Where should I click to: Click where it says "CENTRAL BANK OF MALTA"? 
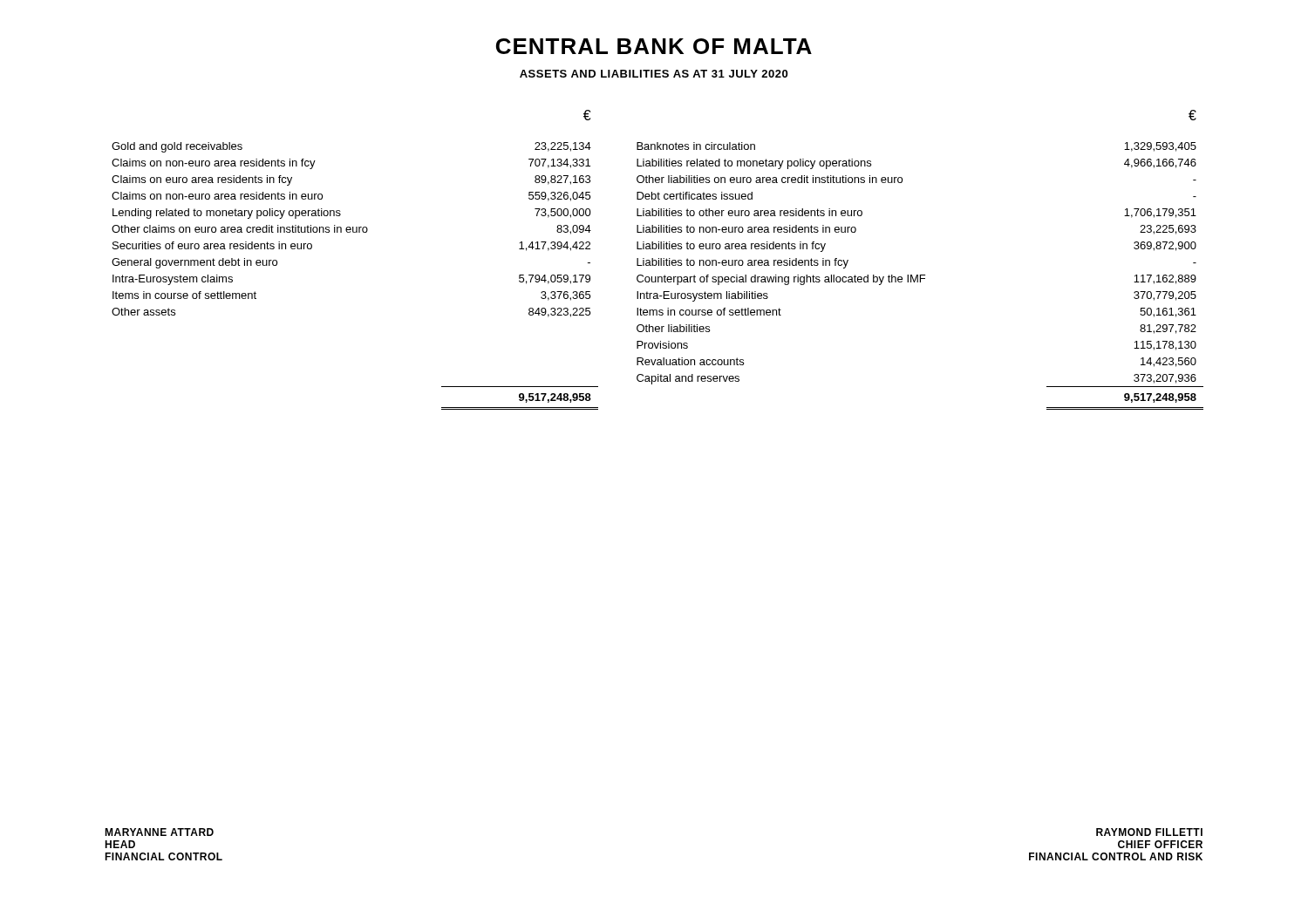coord(654,47)
